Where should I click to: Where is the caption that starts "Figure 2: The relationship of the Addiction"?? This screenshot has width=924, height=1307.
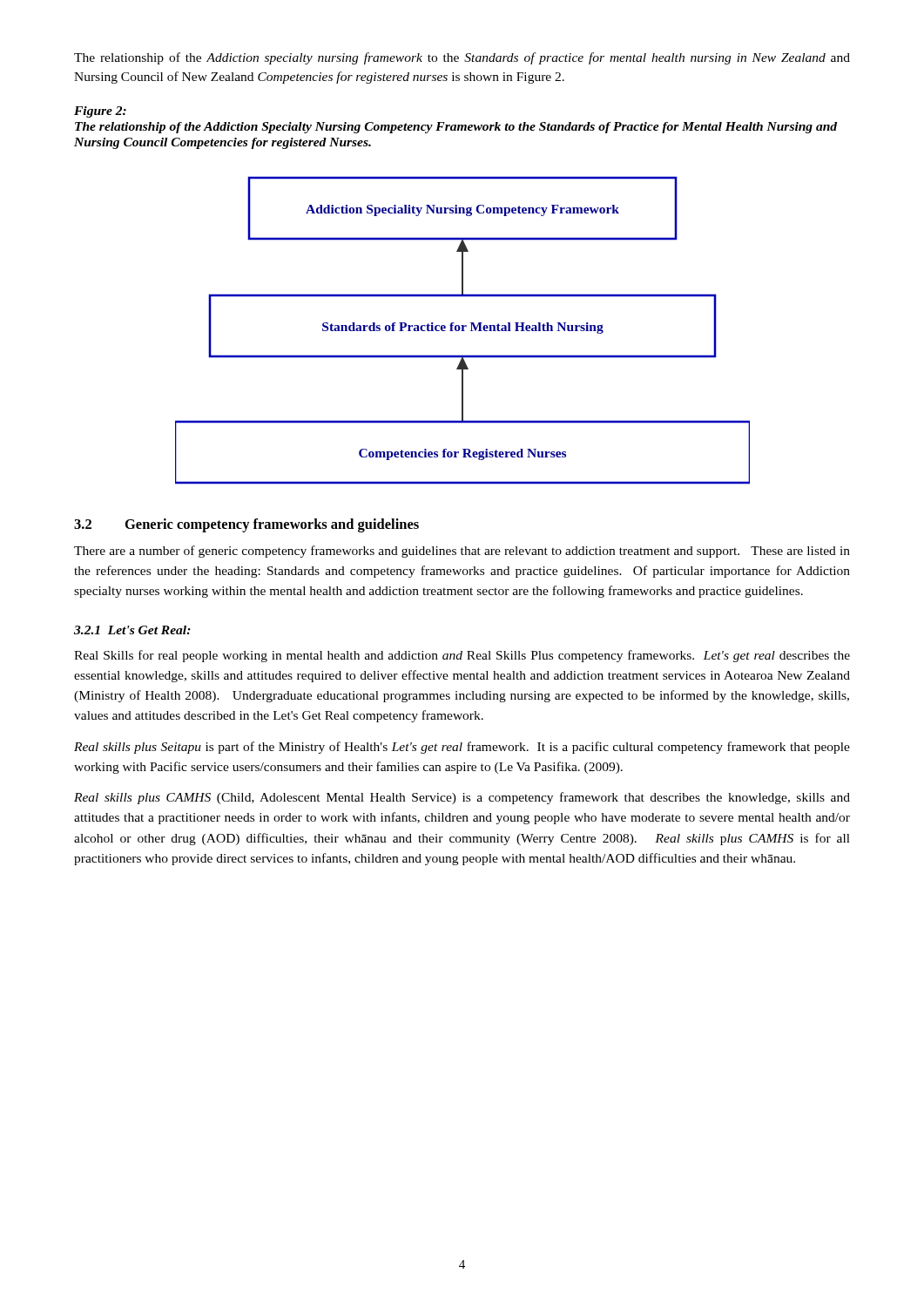click(x=462, y=126)
